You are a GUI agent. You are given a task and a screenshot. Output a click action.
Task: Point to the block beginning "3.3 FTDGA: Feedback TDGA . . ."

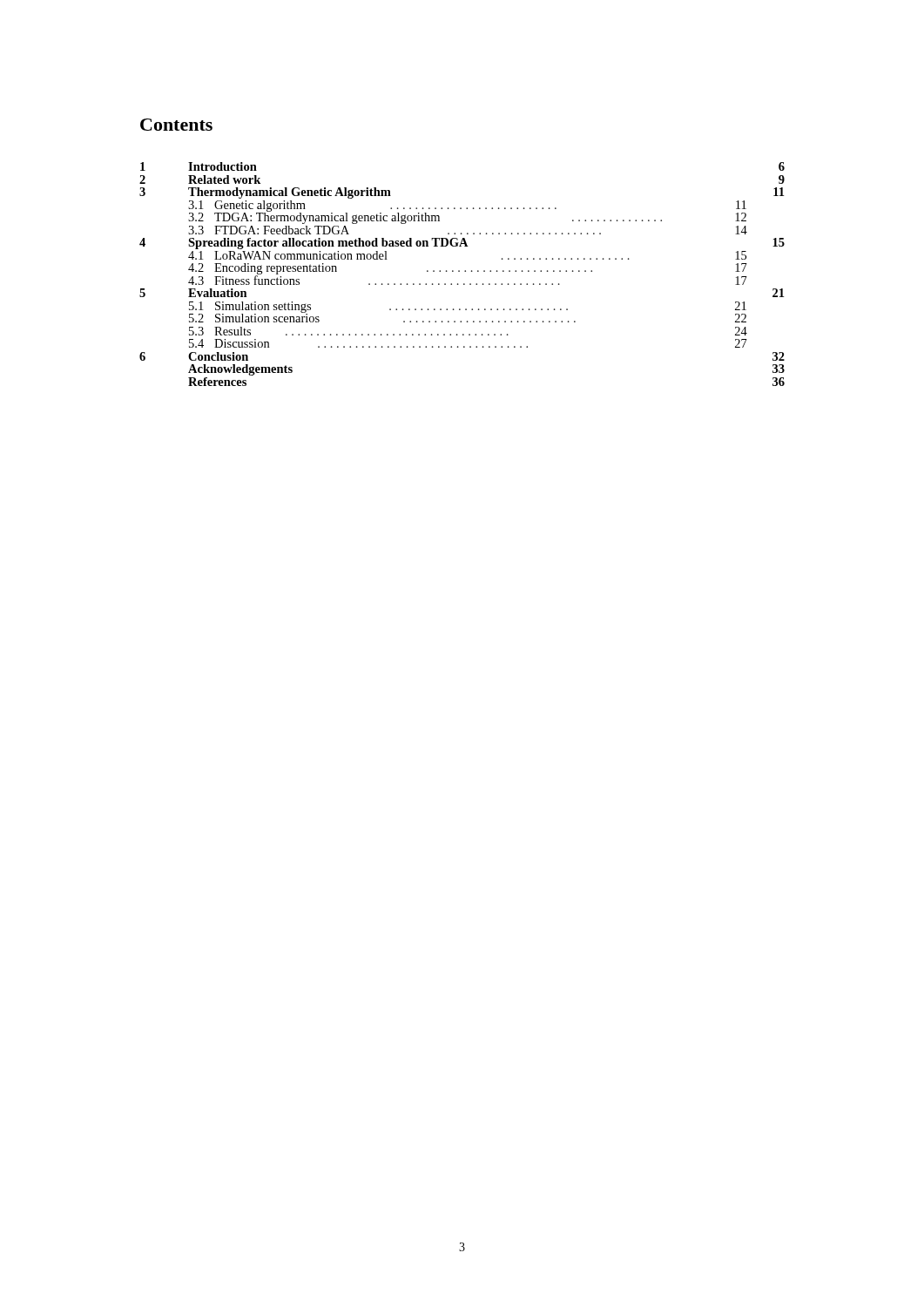pyautogui.click(x=462, y=230)
